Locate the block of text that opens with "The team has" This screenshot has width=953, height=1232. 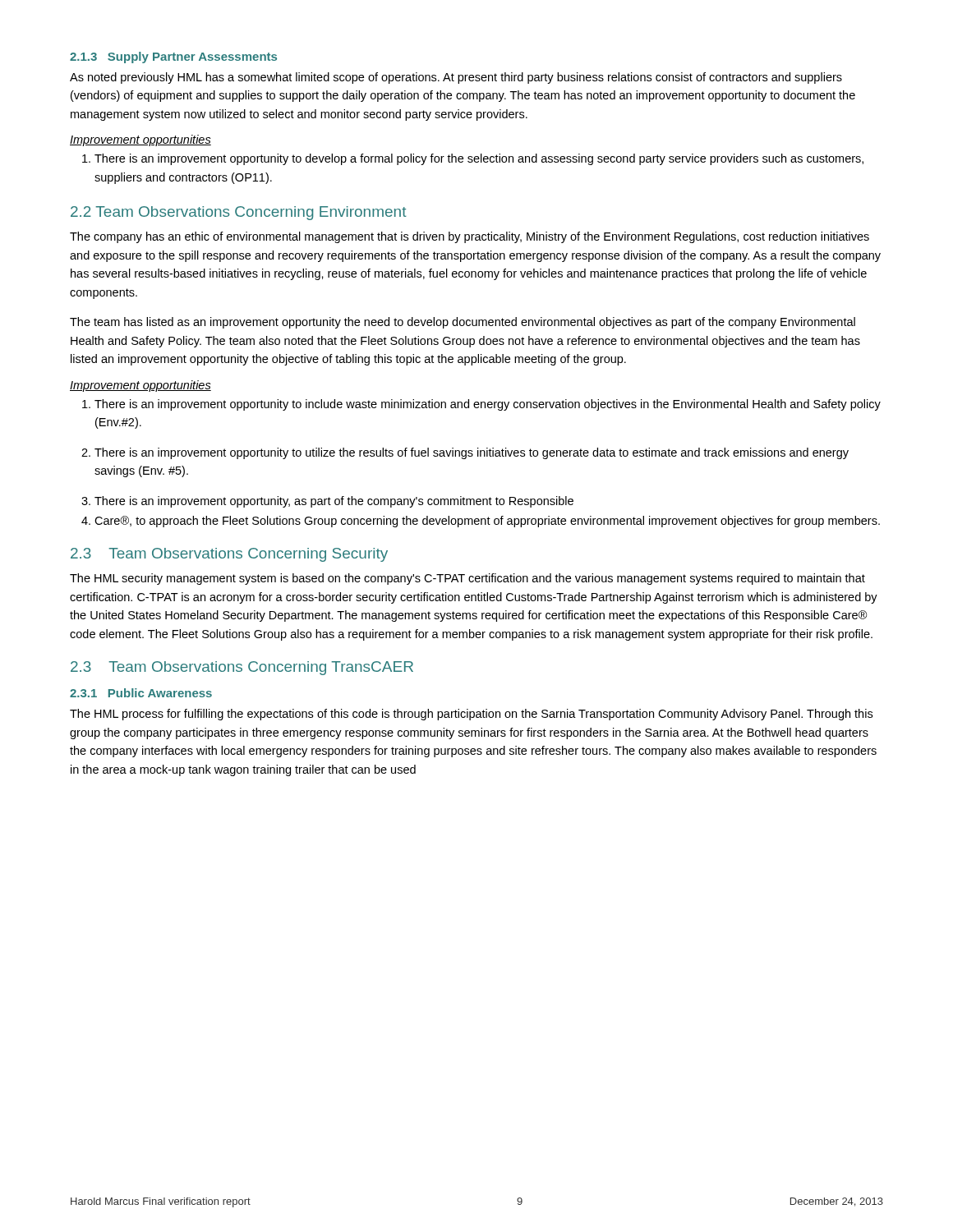point(465,341)
